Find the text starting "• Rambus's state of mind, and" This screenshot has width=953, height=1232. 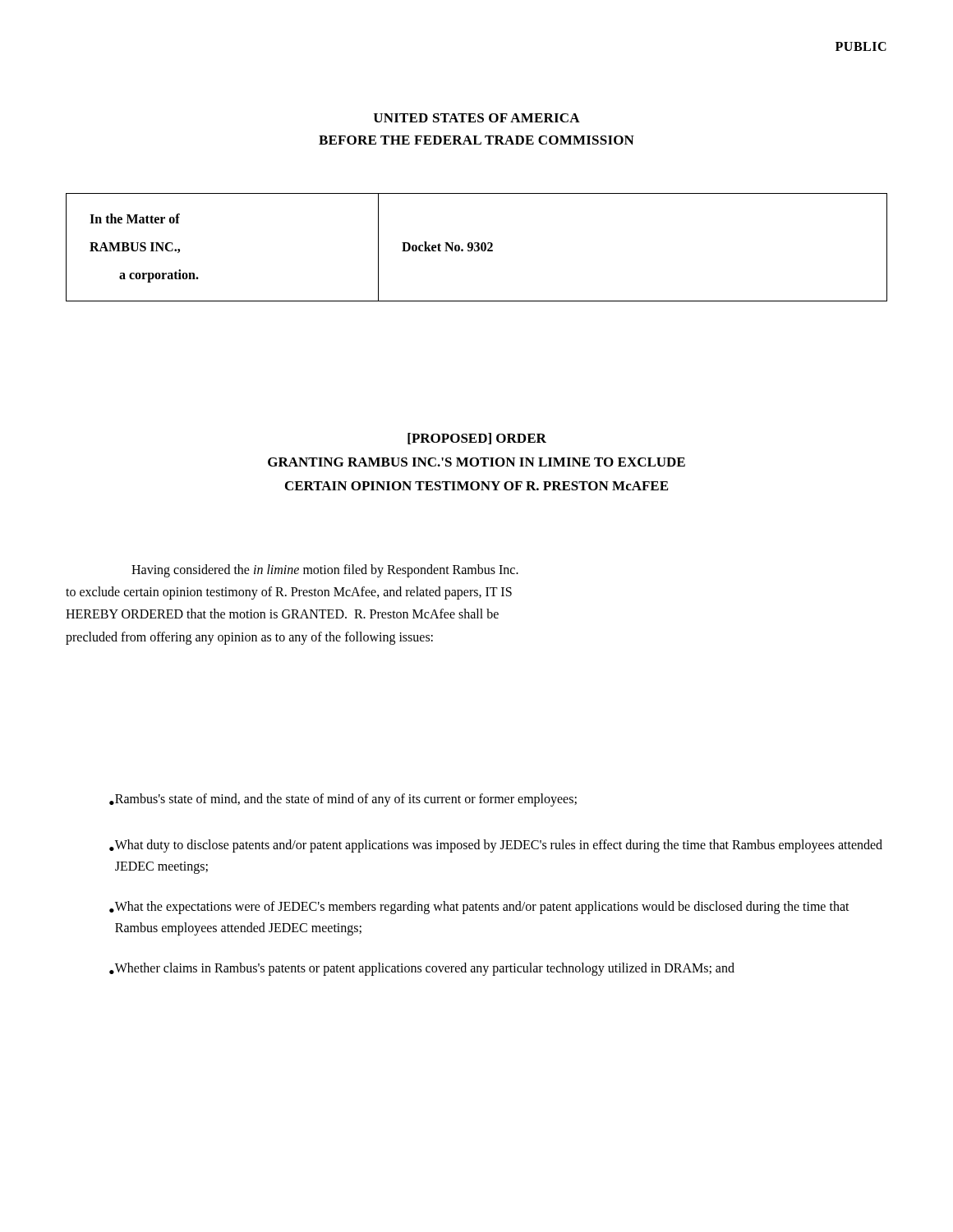click(476, 802)
